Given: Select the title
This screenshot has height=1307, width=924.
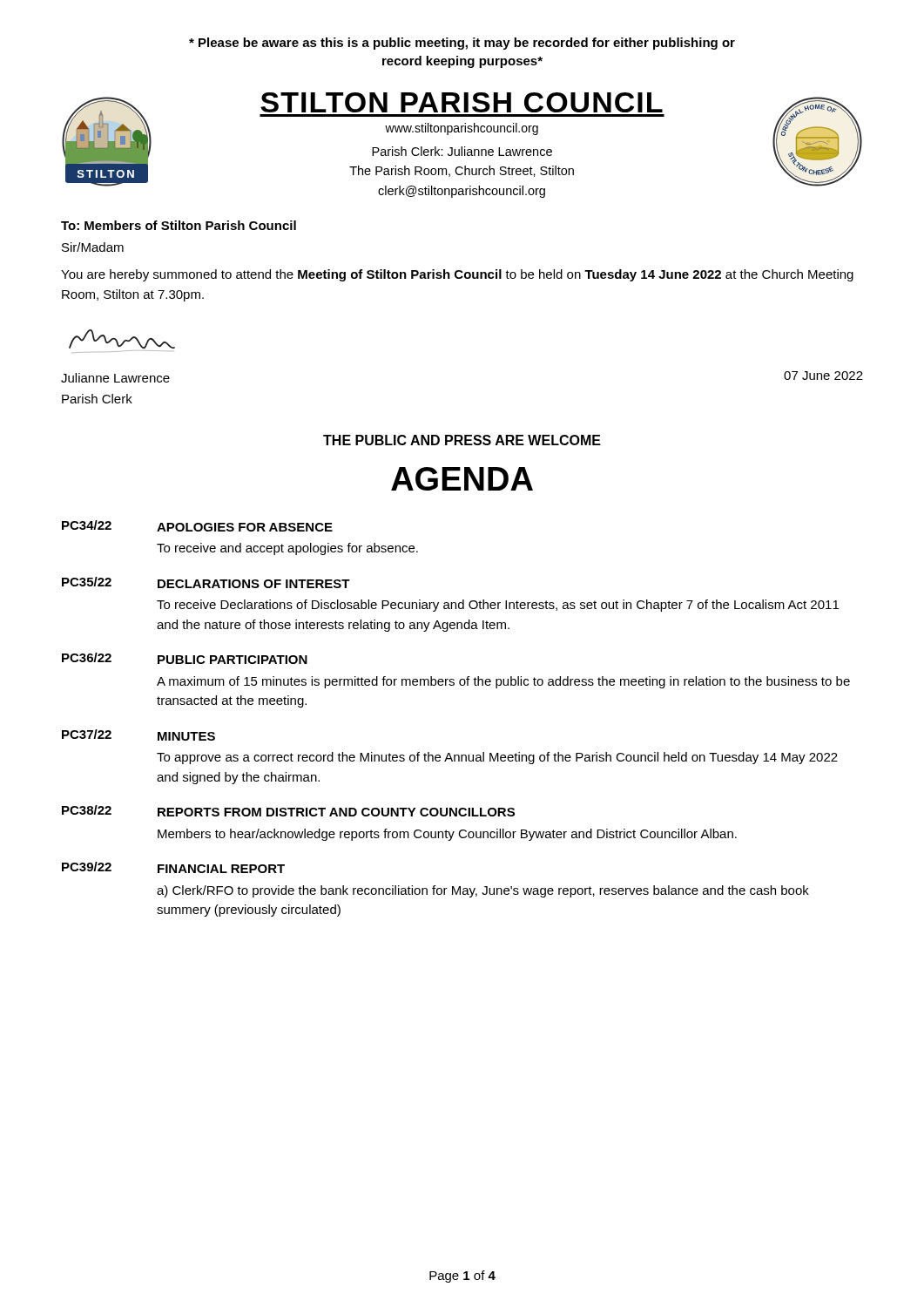Looking at the screenshot, I should pyautogui.click(x=462, y=479).
